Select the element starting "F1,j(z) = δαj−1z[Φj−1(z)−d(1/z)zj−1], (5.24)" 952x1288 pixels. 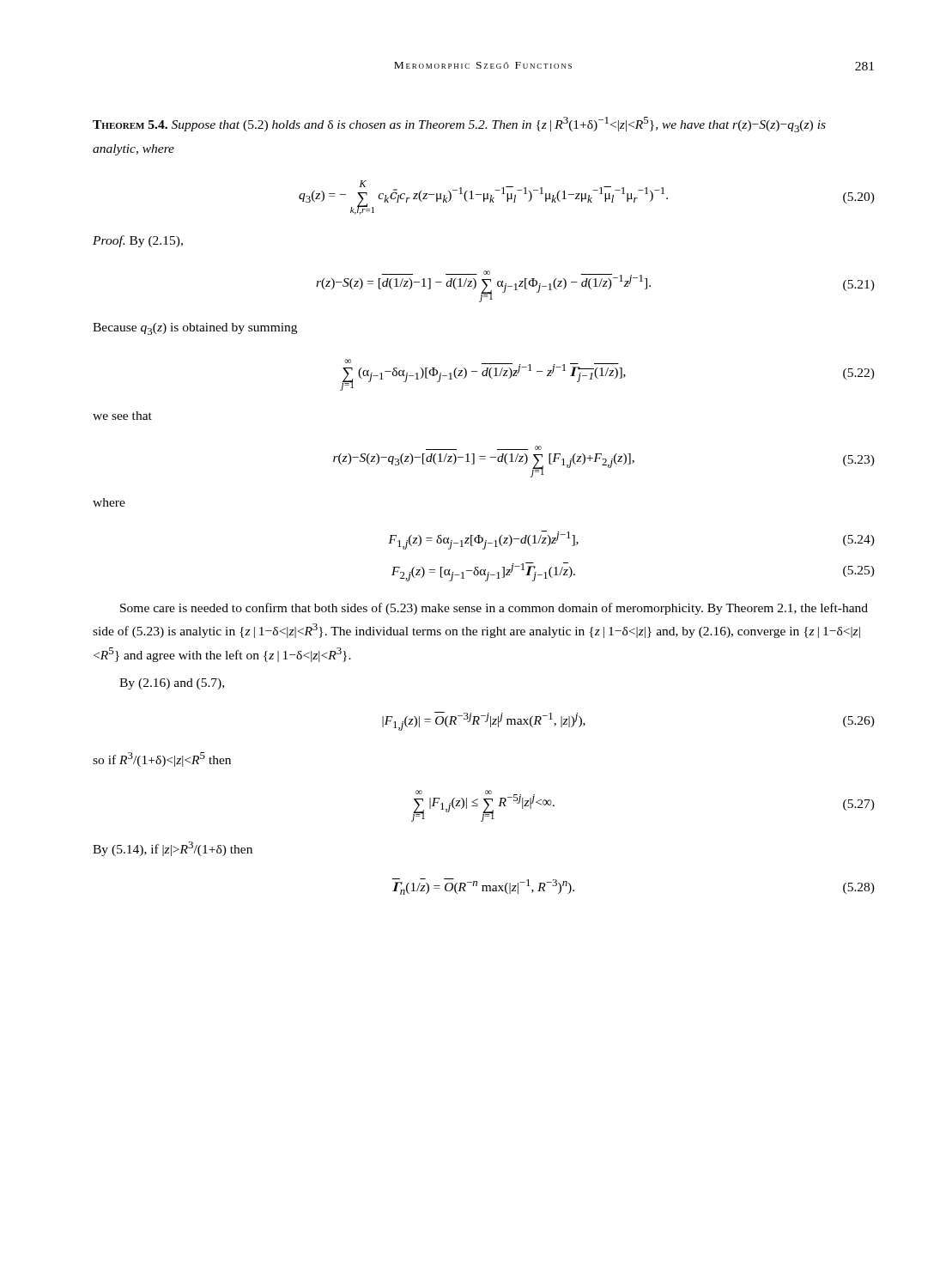(x=479, y=540)
